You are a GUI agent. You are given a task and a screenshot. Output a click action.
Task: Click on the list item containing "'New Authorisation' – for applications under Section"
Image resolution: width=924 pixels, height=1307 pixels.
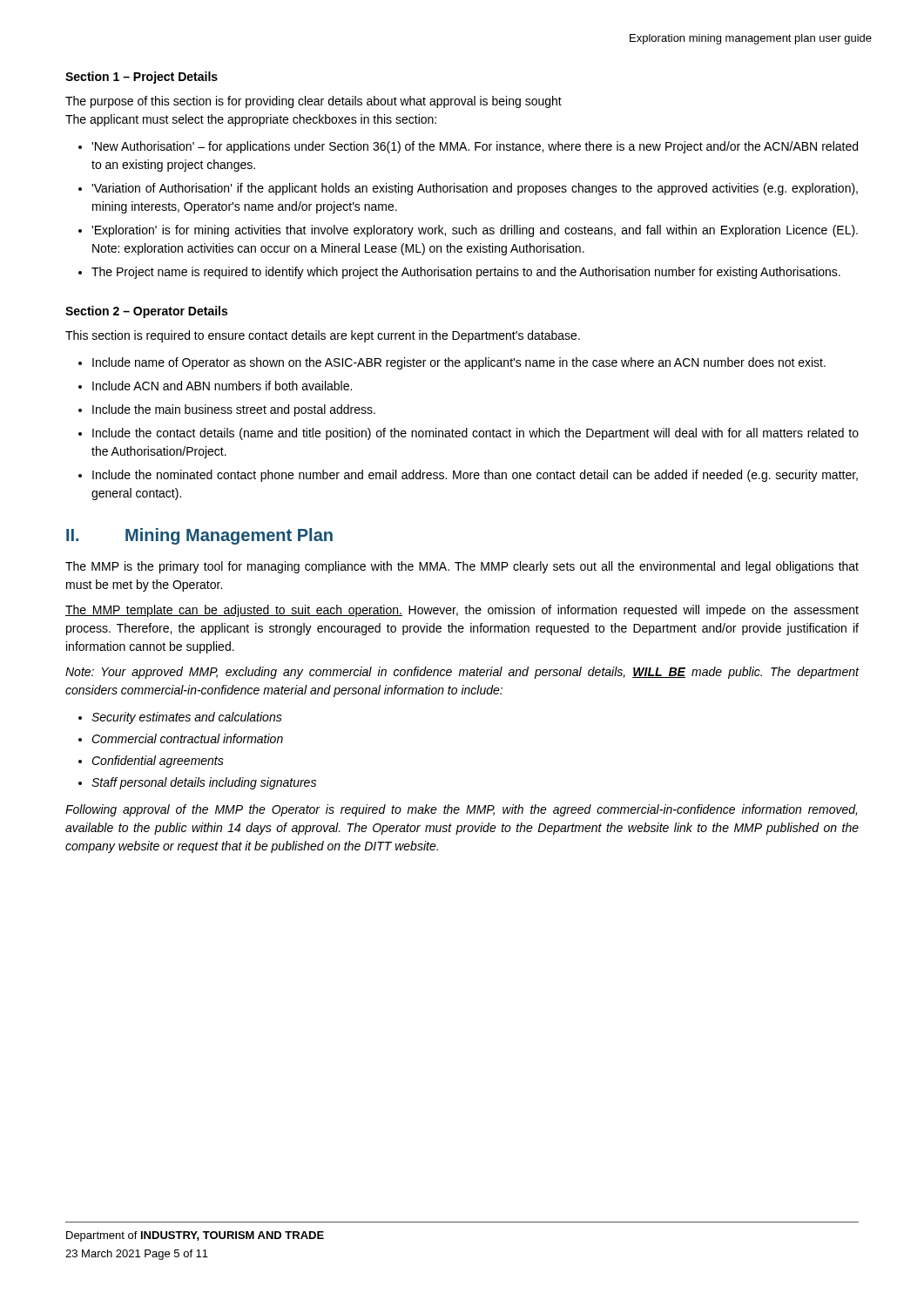475,156
